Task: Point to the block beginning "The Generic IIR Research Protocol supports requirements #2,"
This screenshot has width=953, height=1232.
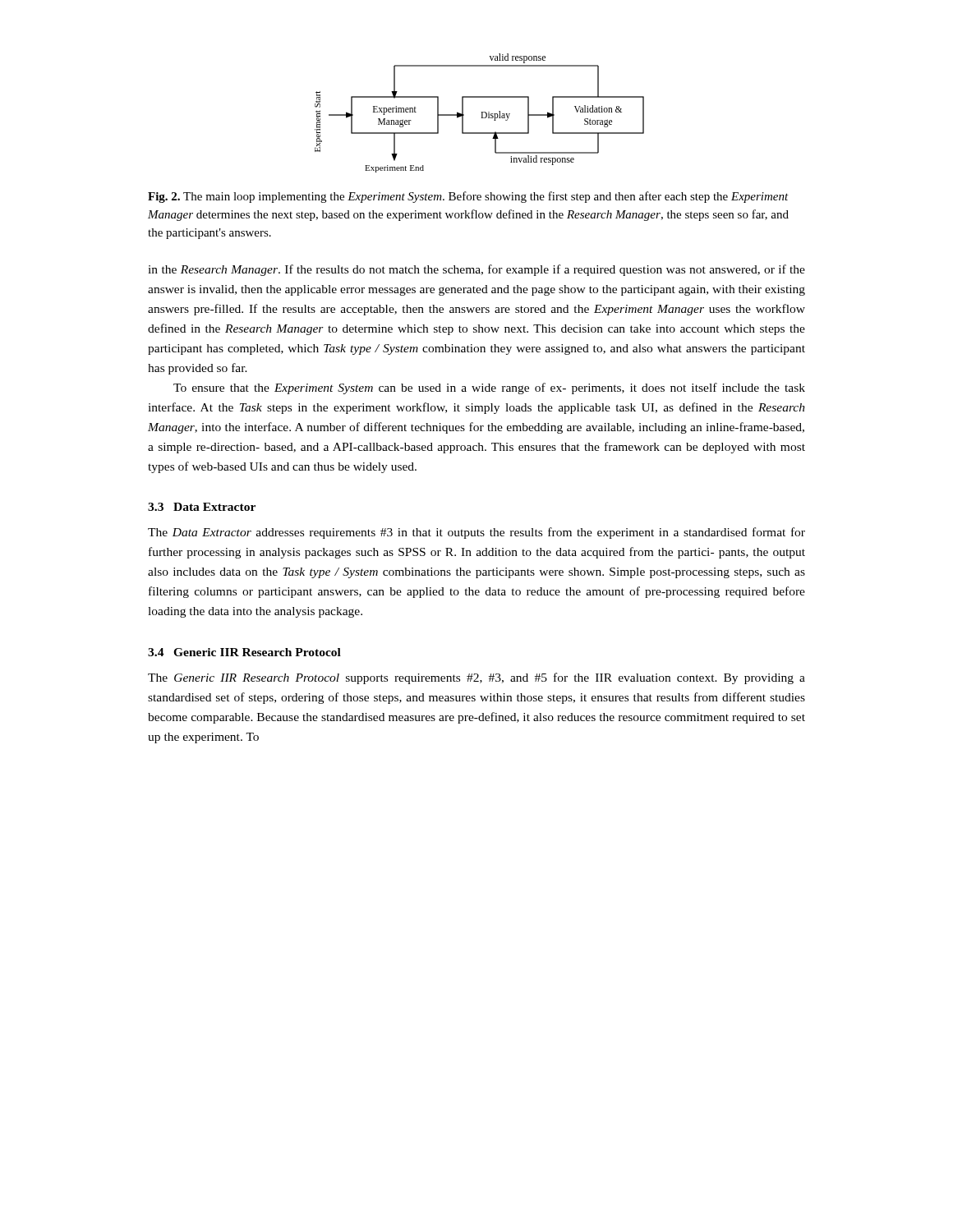Action: click(x=476, y=707)
